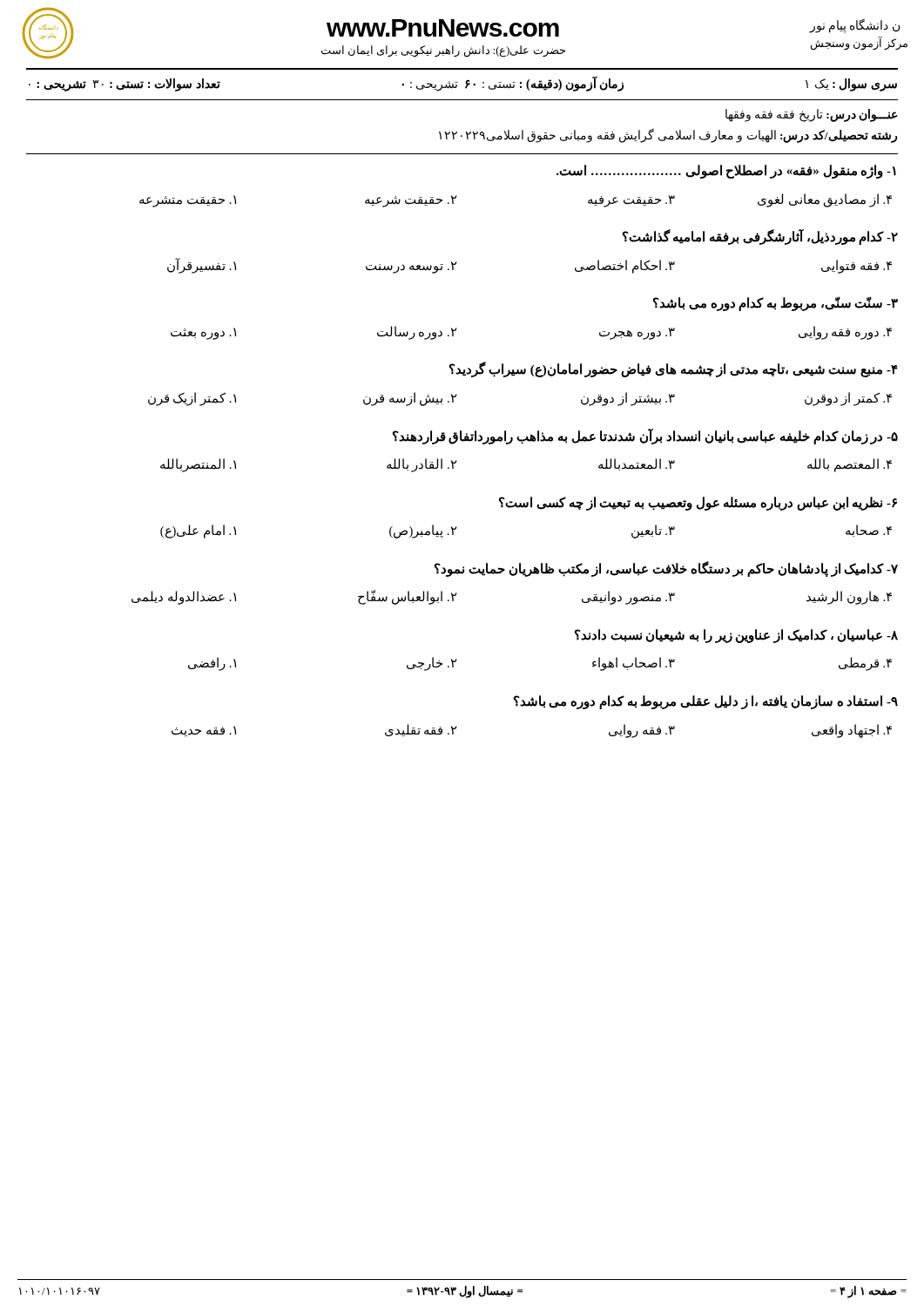Locate the block of text that opens with "۸- عباسیان ، کدامیک از عناوین"
The width and height of the screenshot is (924, 1307).
tap(462, 650)
